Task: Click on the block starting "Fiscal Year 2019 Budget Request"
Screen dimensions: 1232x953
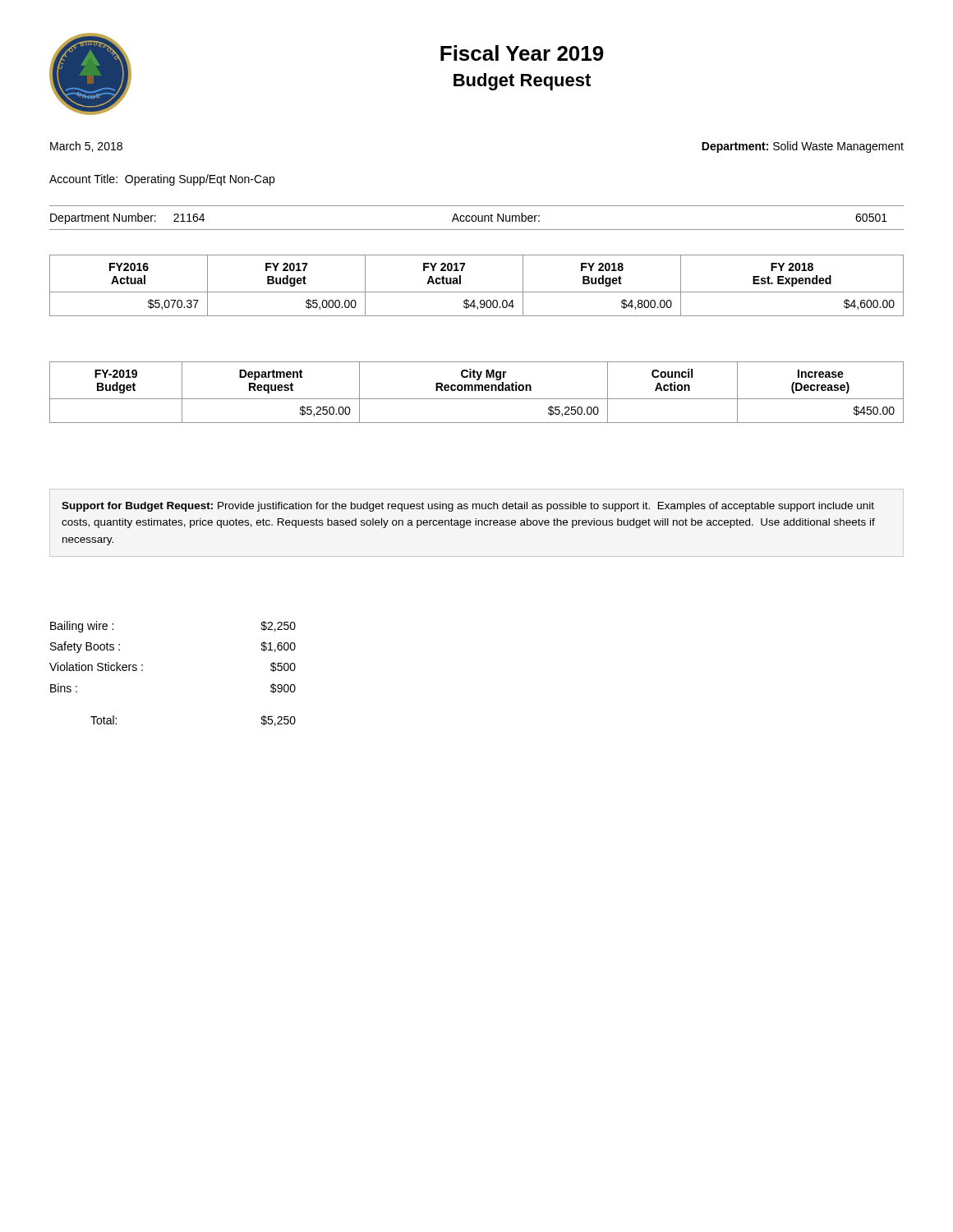Action: (x=522, y=66)
